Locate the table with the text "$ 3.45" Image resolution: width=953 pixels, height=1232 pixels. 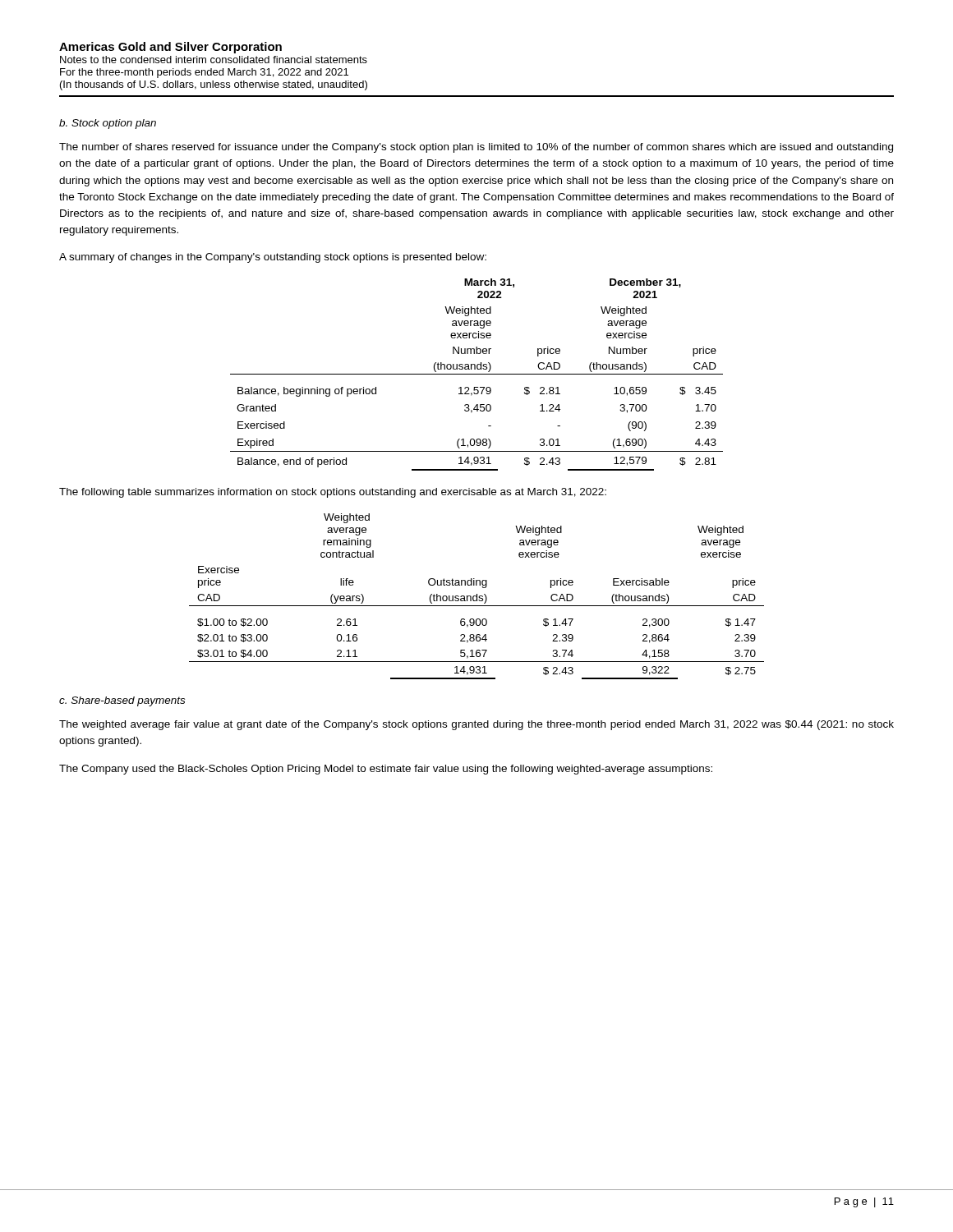pos(476,372)
